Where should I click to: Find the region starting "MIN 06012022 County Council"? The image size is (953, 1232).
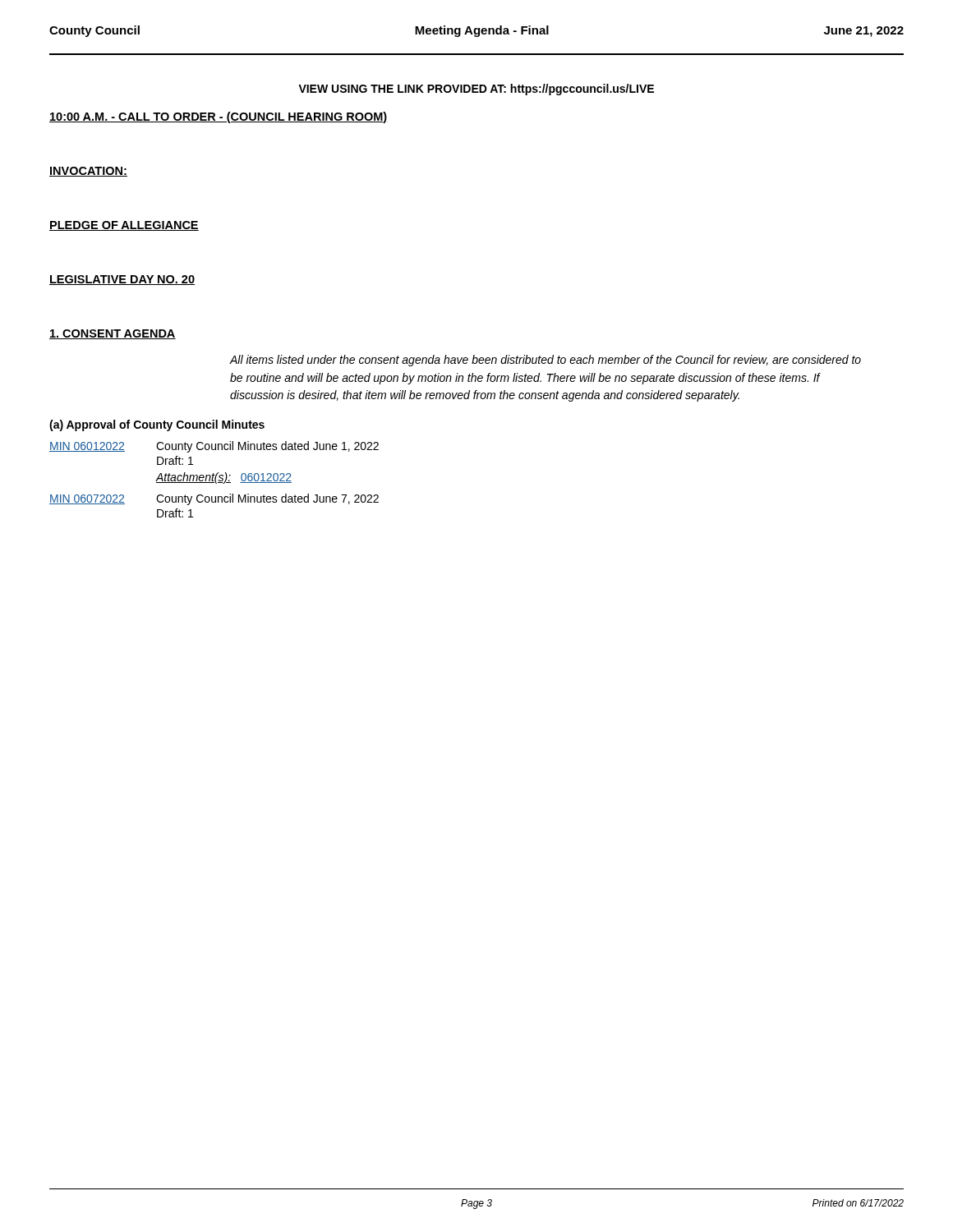tap(214, 447)
